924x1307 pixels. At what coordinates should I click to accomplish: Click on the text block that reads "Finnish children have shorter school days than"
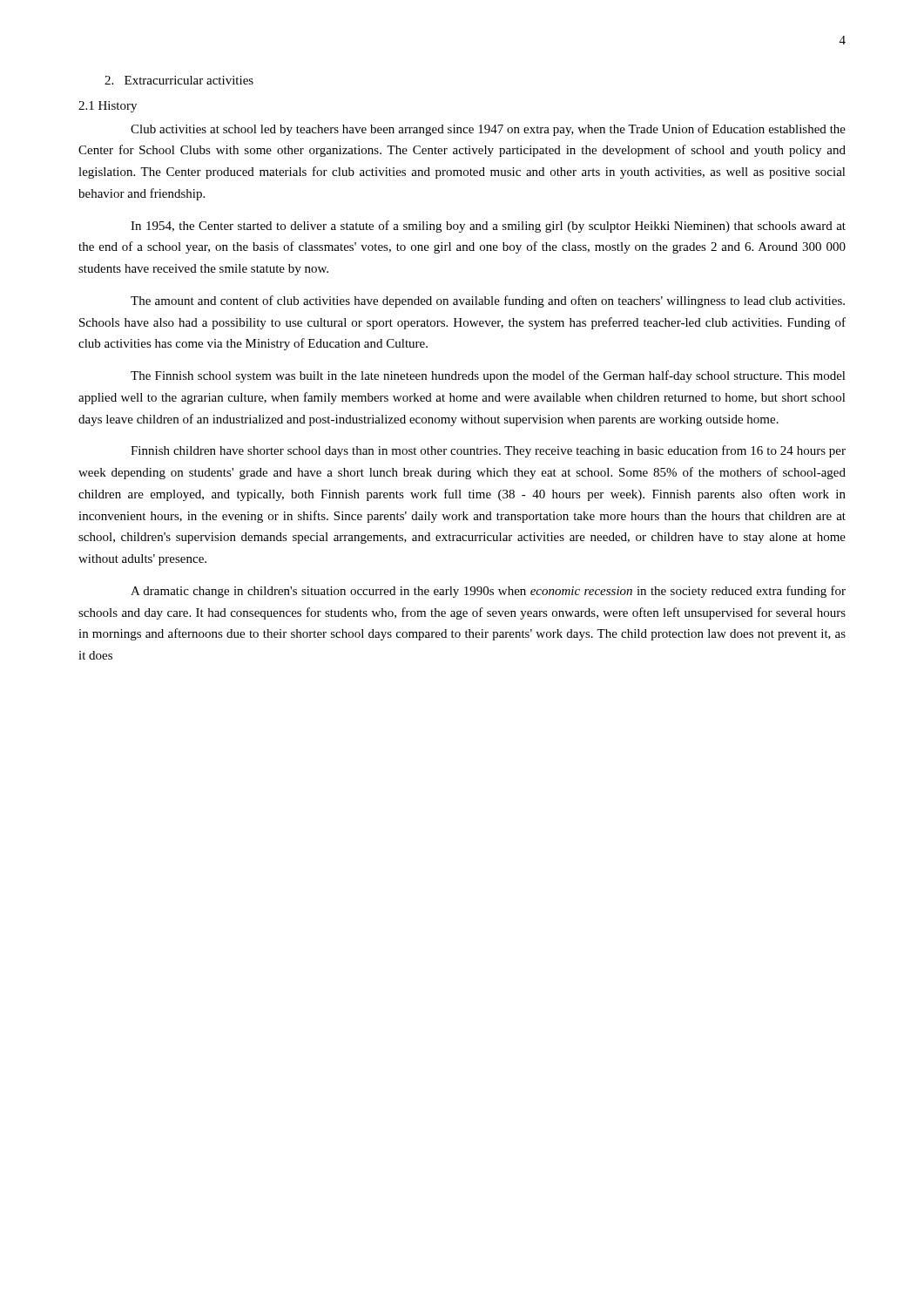[x=462, y=505]
